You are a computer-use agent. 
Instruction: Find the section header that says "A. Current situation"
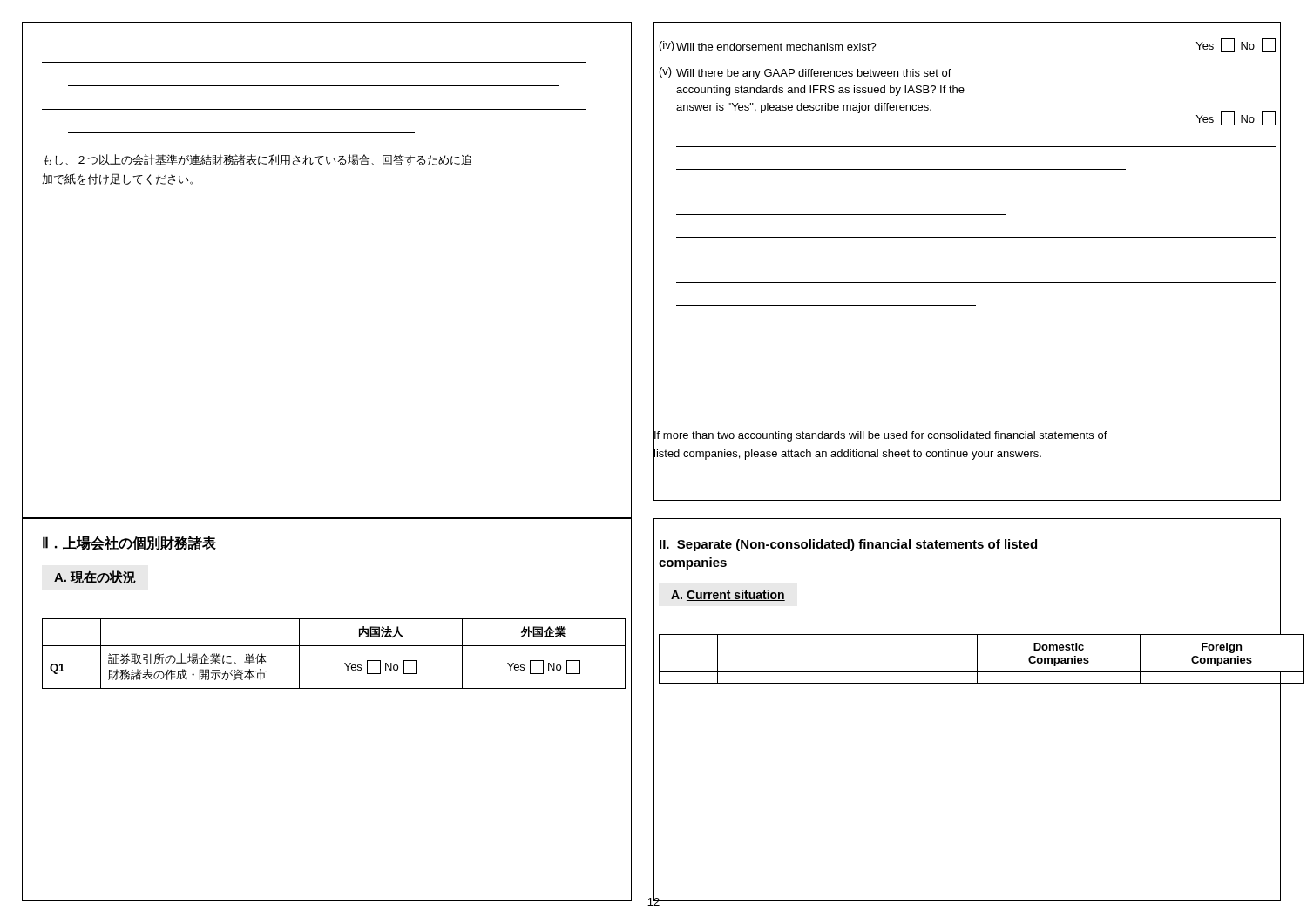click(728, 595)
